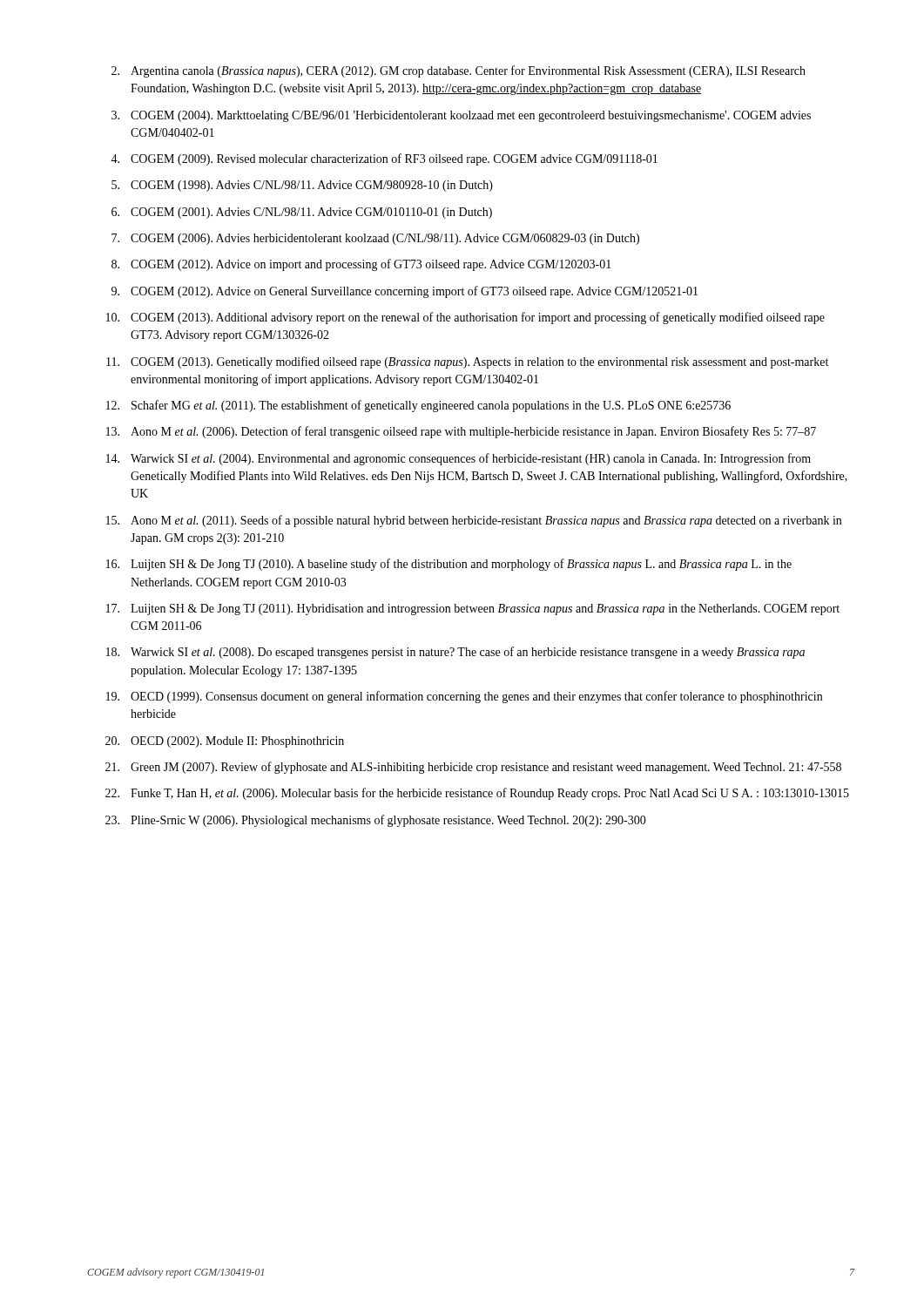The height and width of the screenshot is (1307, 924).
Task: Locate the text starting "22. Funke T, Han H, et"
Action: point(471,794)
